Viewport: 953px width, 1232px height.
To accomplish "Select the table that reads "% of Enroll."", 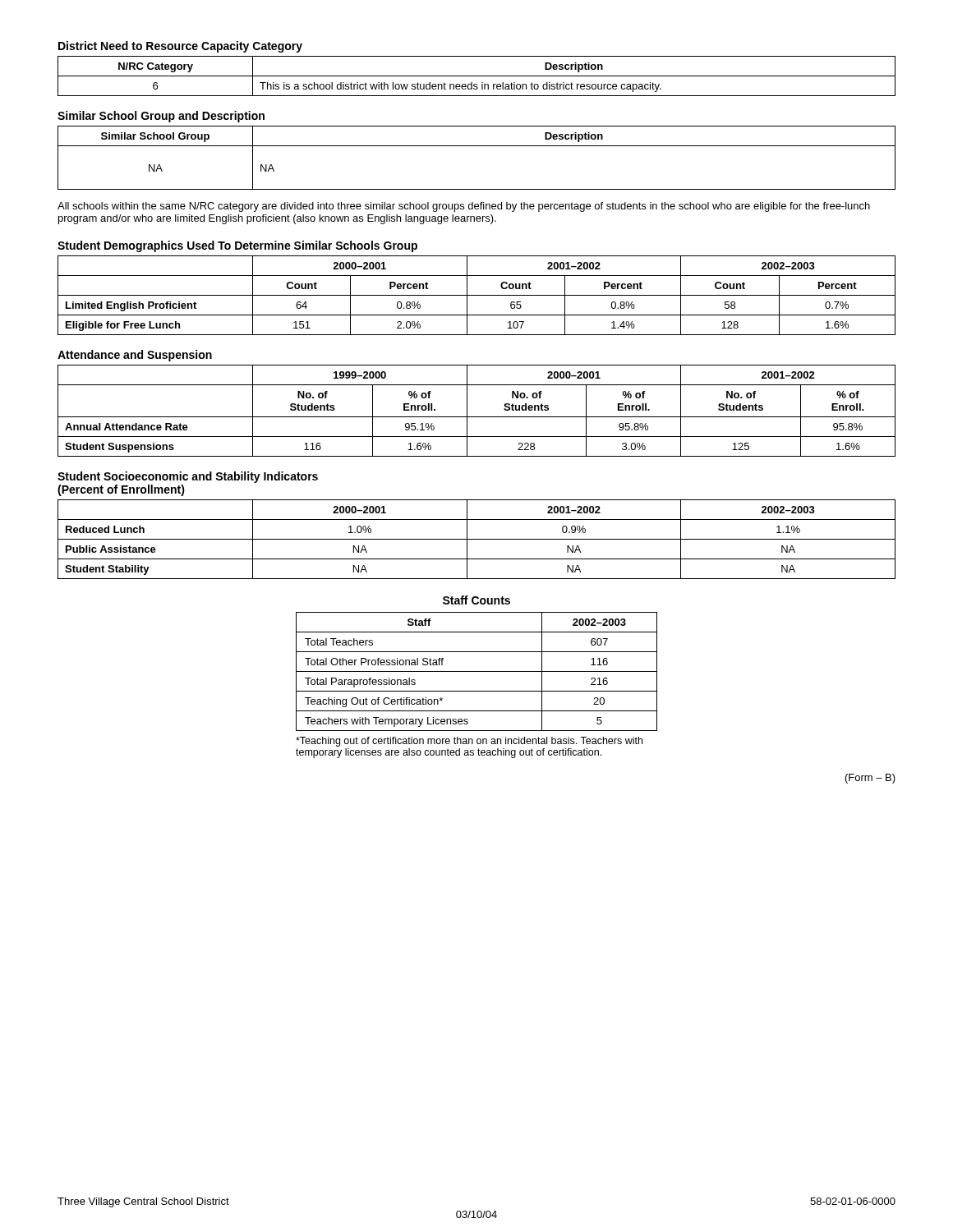I will 476,411.
